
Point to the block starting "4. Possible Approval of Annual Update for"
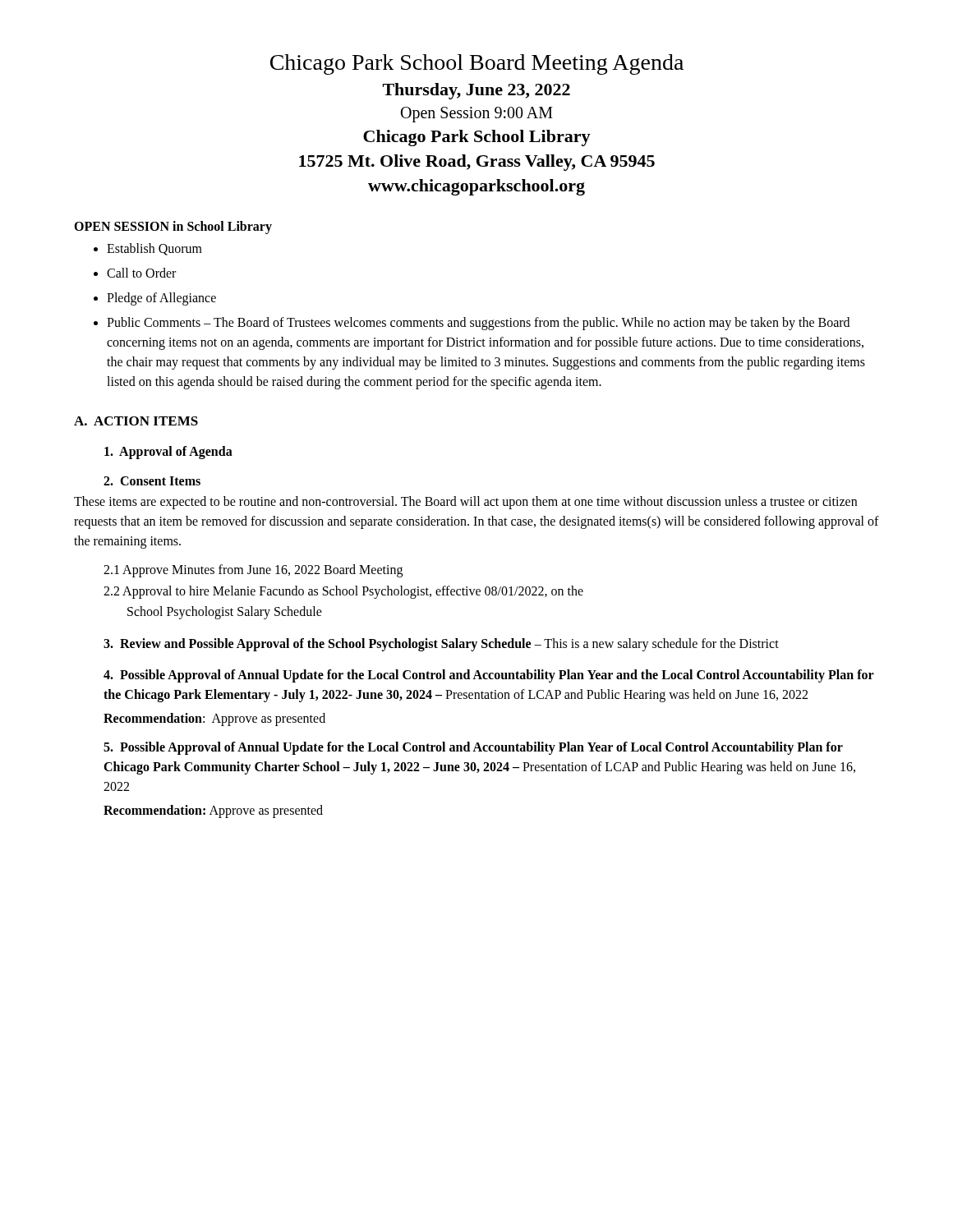tap(489, 684)
